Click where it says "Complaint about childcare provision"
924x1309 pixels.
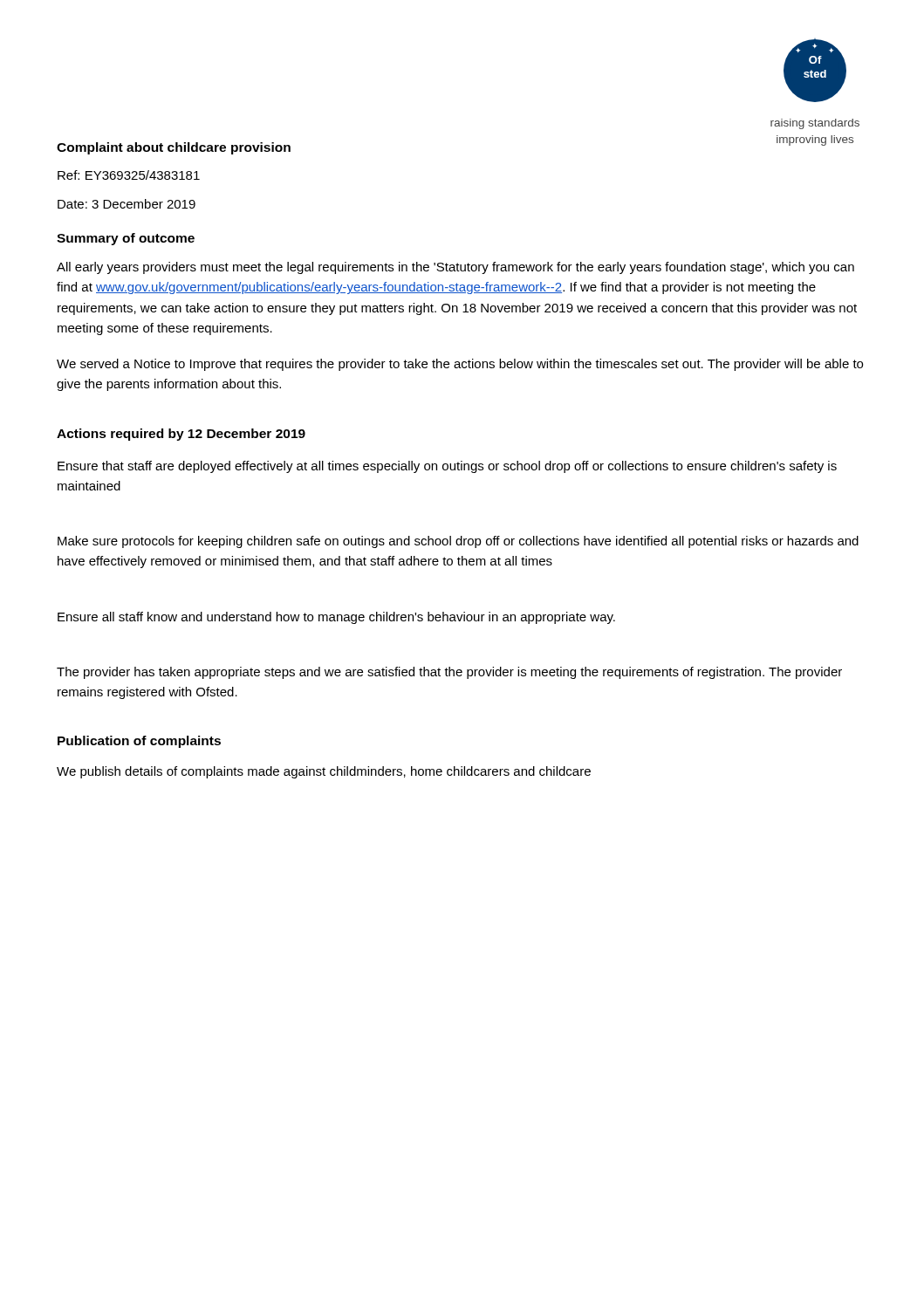174,147
